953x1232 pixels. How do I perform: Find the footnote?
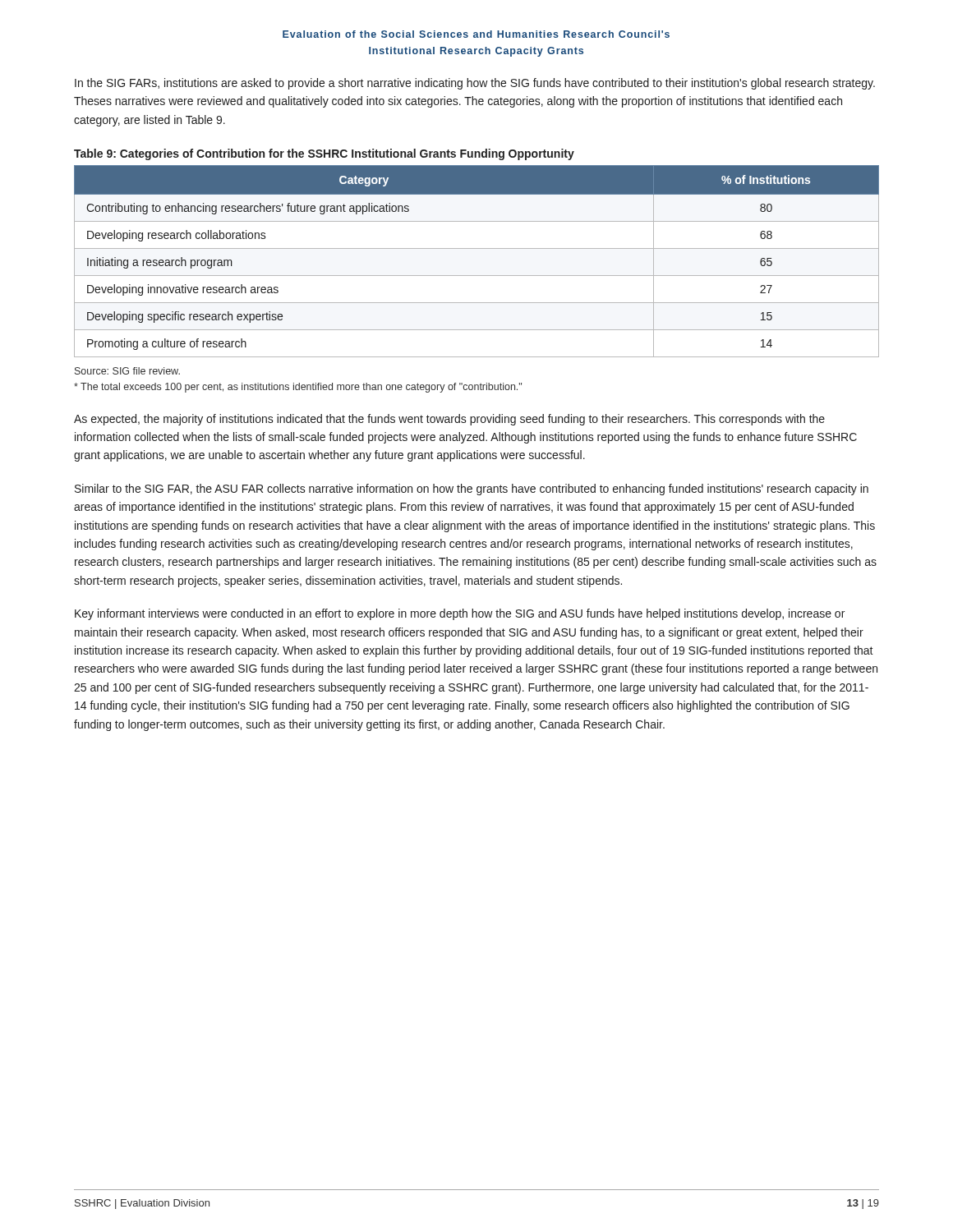pyautogui.click(x=298, y=379)
